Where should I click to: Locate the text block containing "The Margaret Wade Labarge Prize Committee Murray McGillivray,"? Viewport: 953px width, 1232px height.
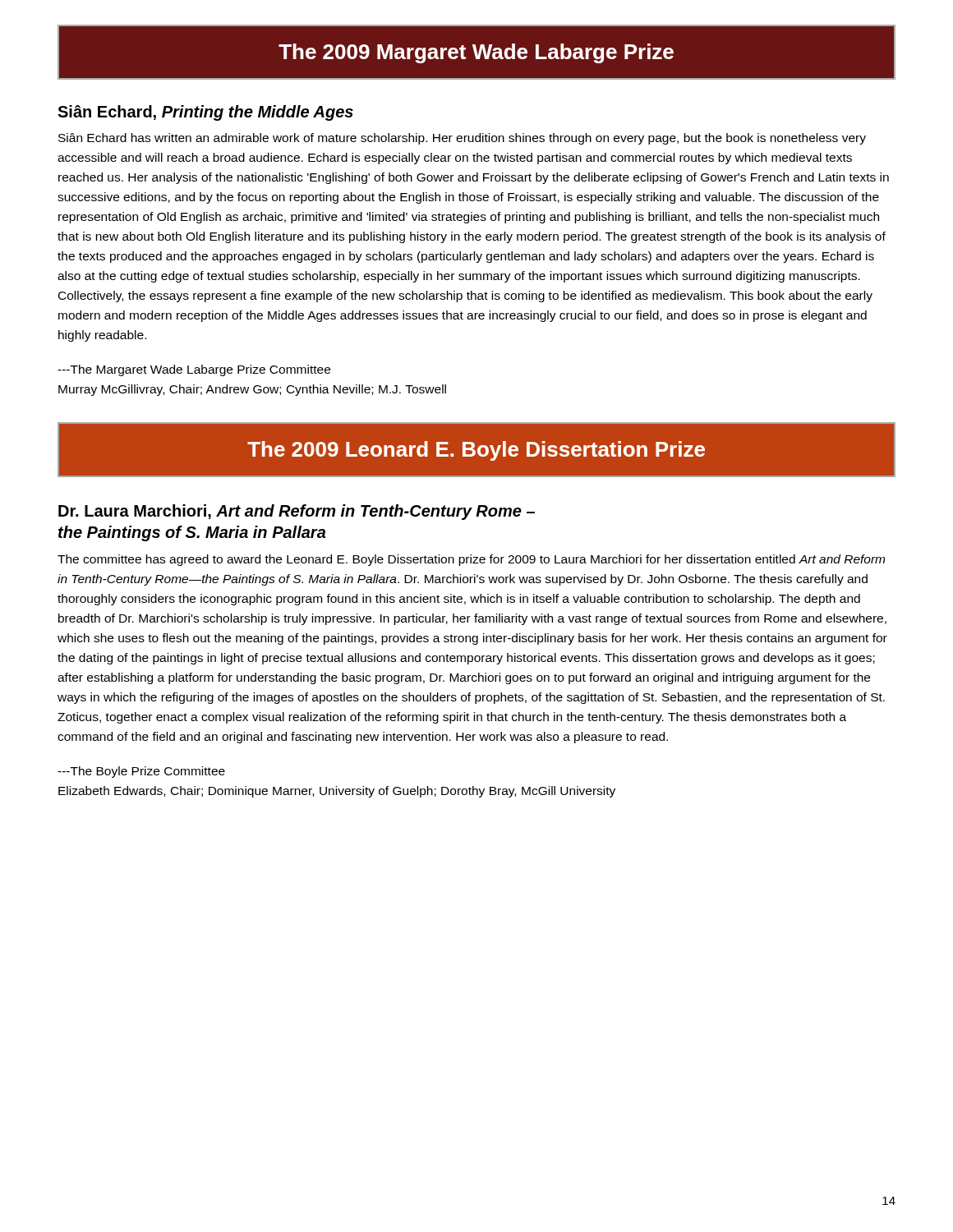pyautogui.click(x=252, y=379)
